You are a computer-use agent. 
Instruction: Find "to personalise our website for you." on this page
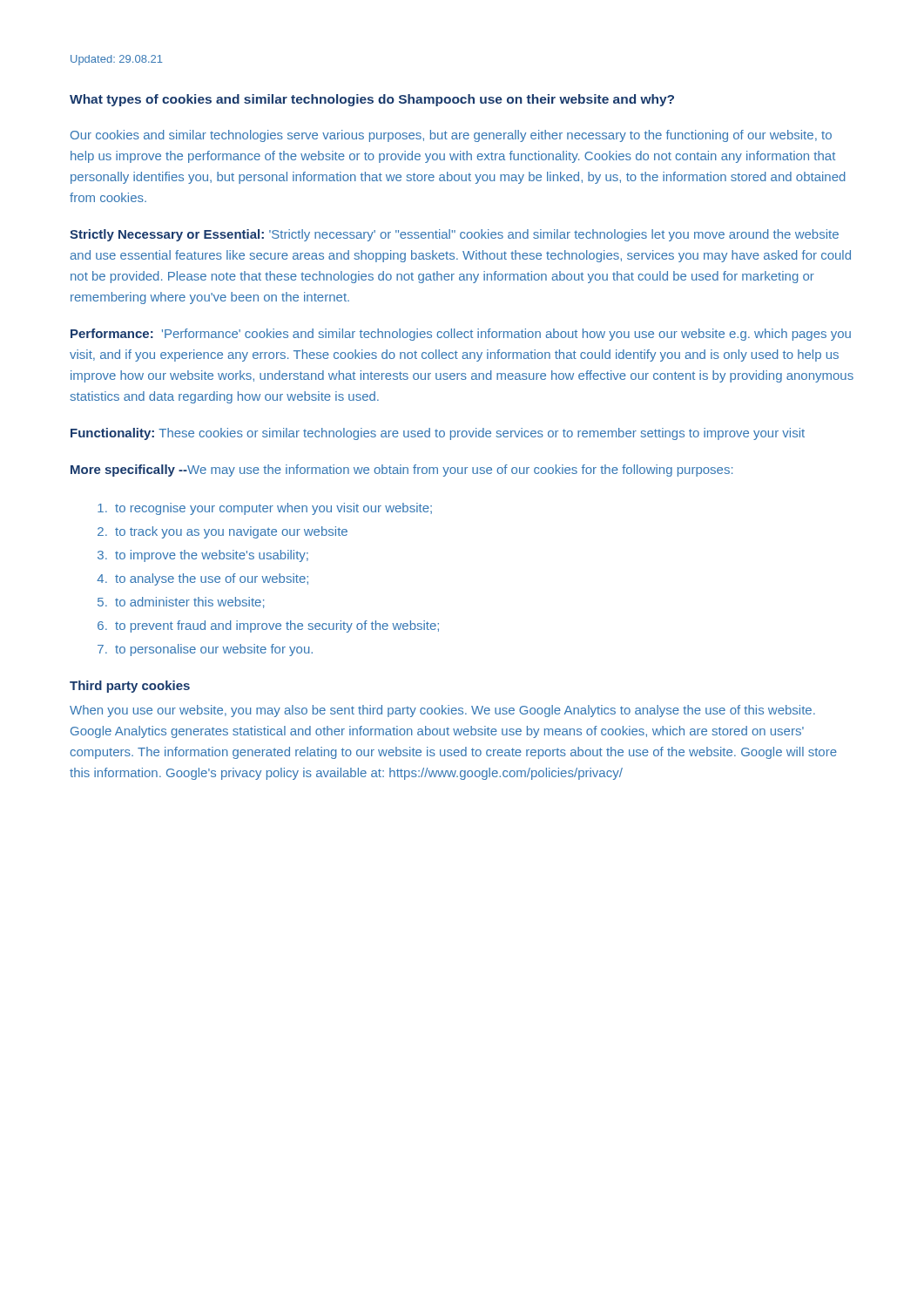214,648
